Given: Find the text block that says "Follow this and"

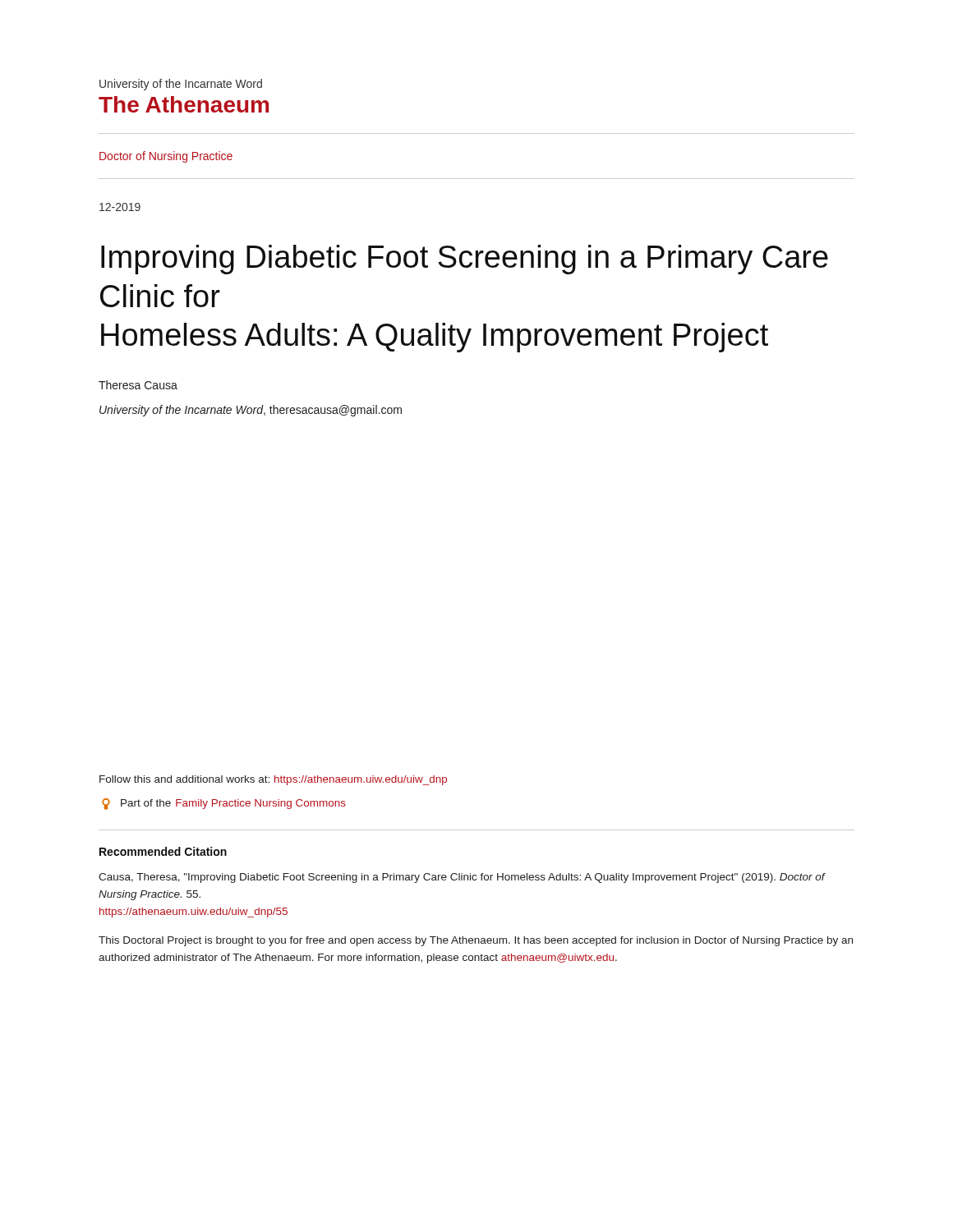Looking at the screenshot, I should [x=273, y=780].
